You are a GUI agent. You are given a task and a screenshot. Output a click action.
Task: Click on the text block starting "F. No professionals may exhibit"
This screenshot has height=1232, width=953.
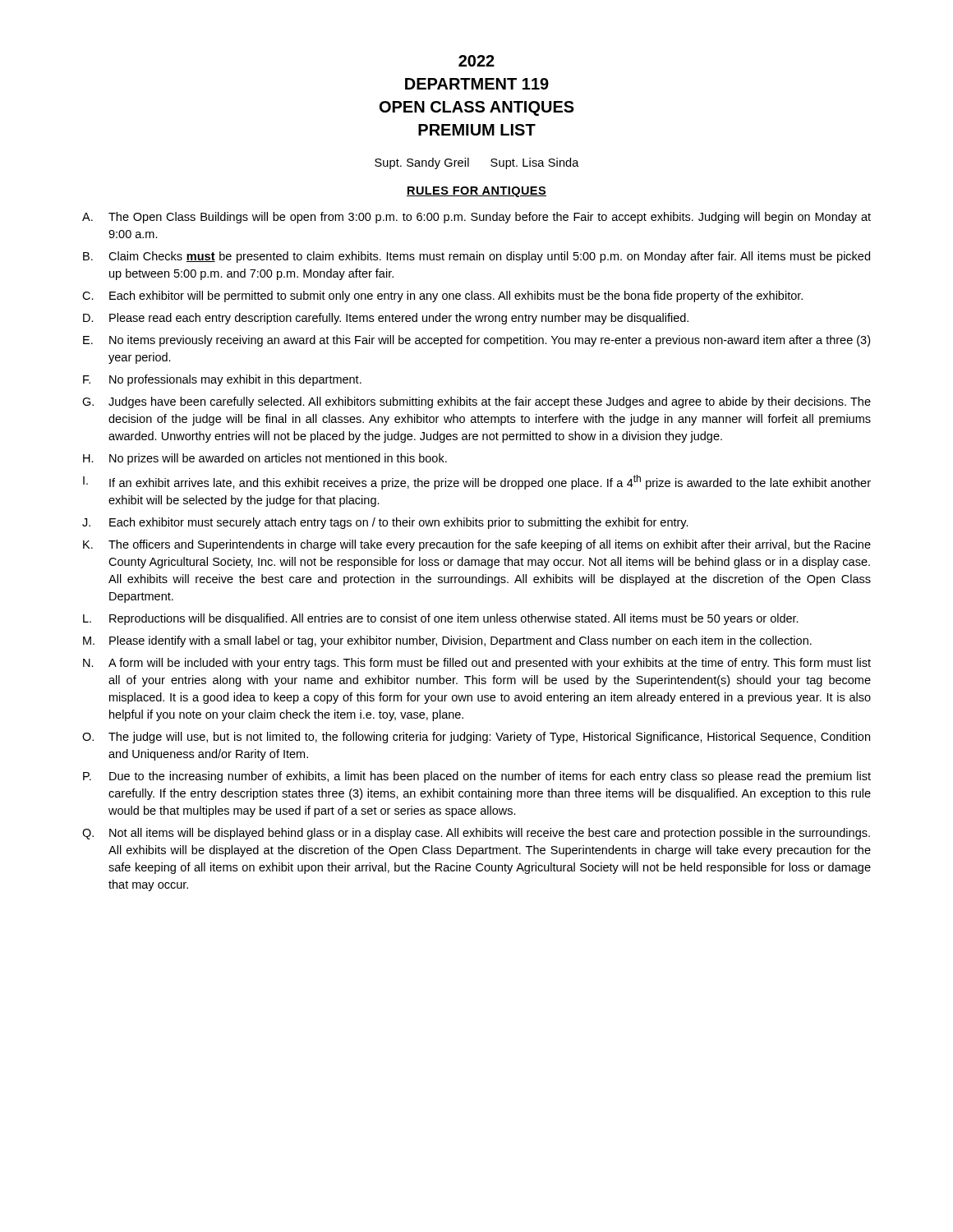(222, 380)
